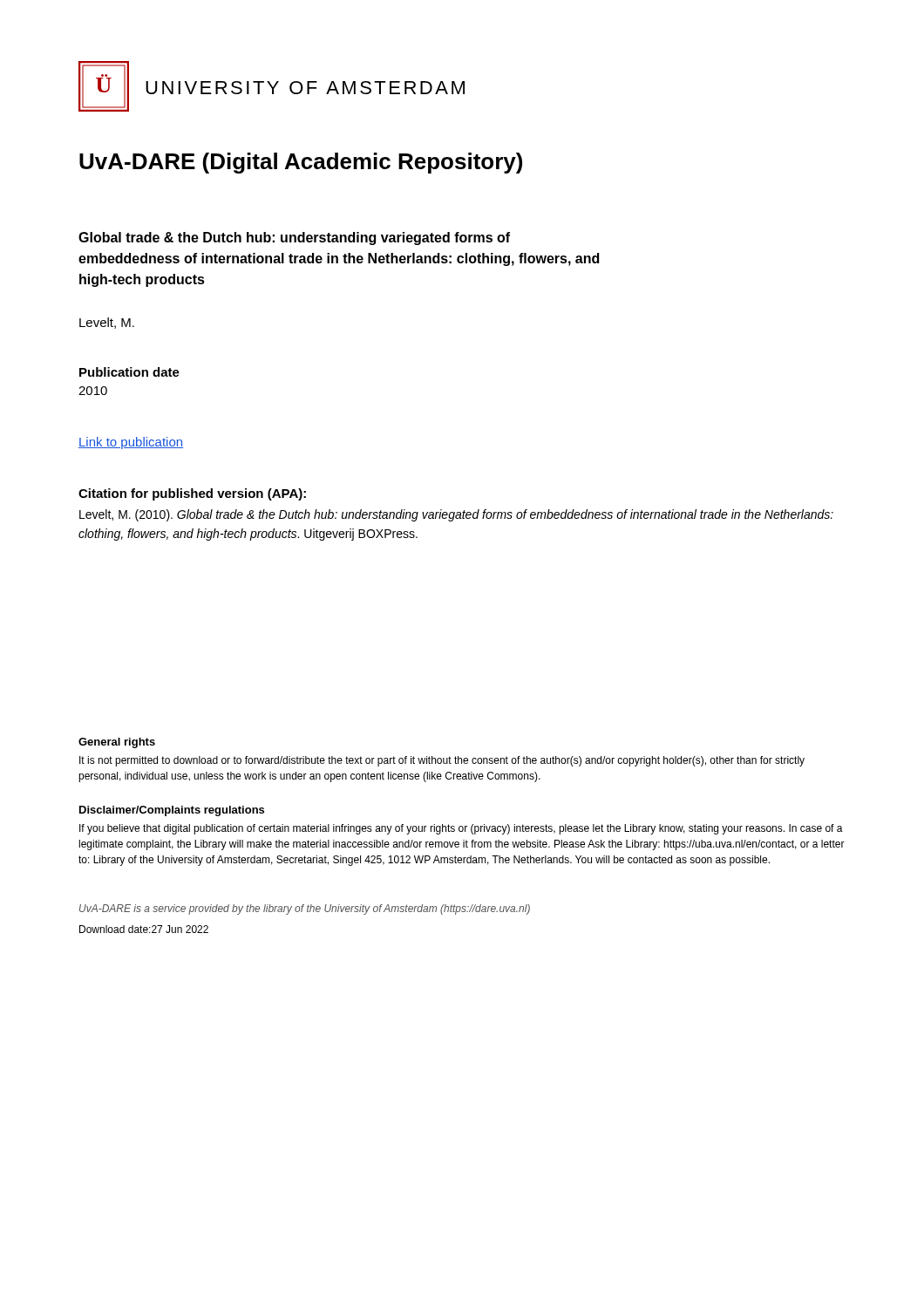Click where it says "Link to publication"
The image size is (924, 1308).
(131, 442)
